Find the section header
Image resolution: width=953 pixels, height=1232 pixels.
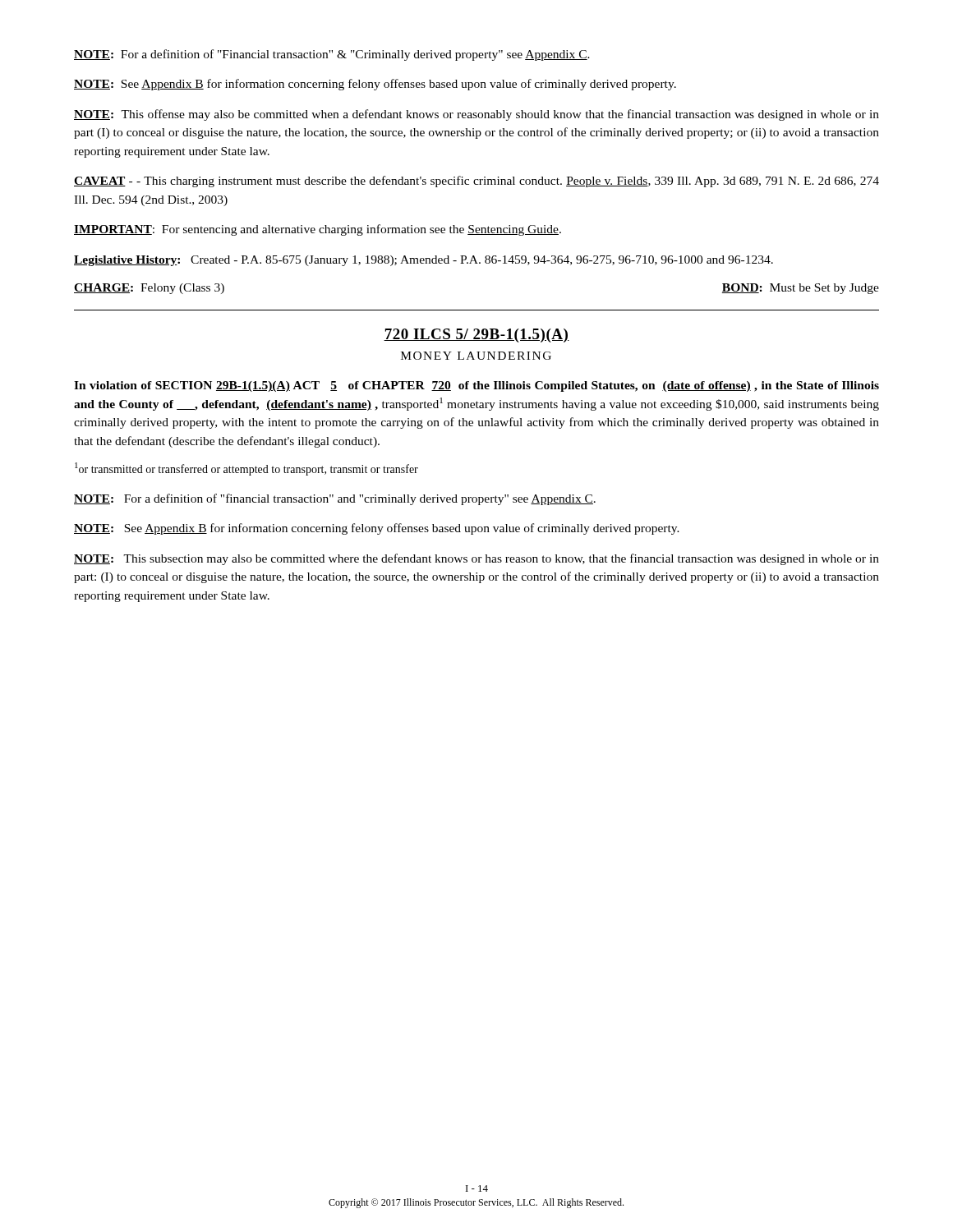point(476,355)
